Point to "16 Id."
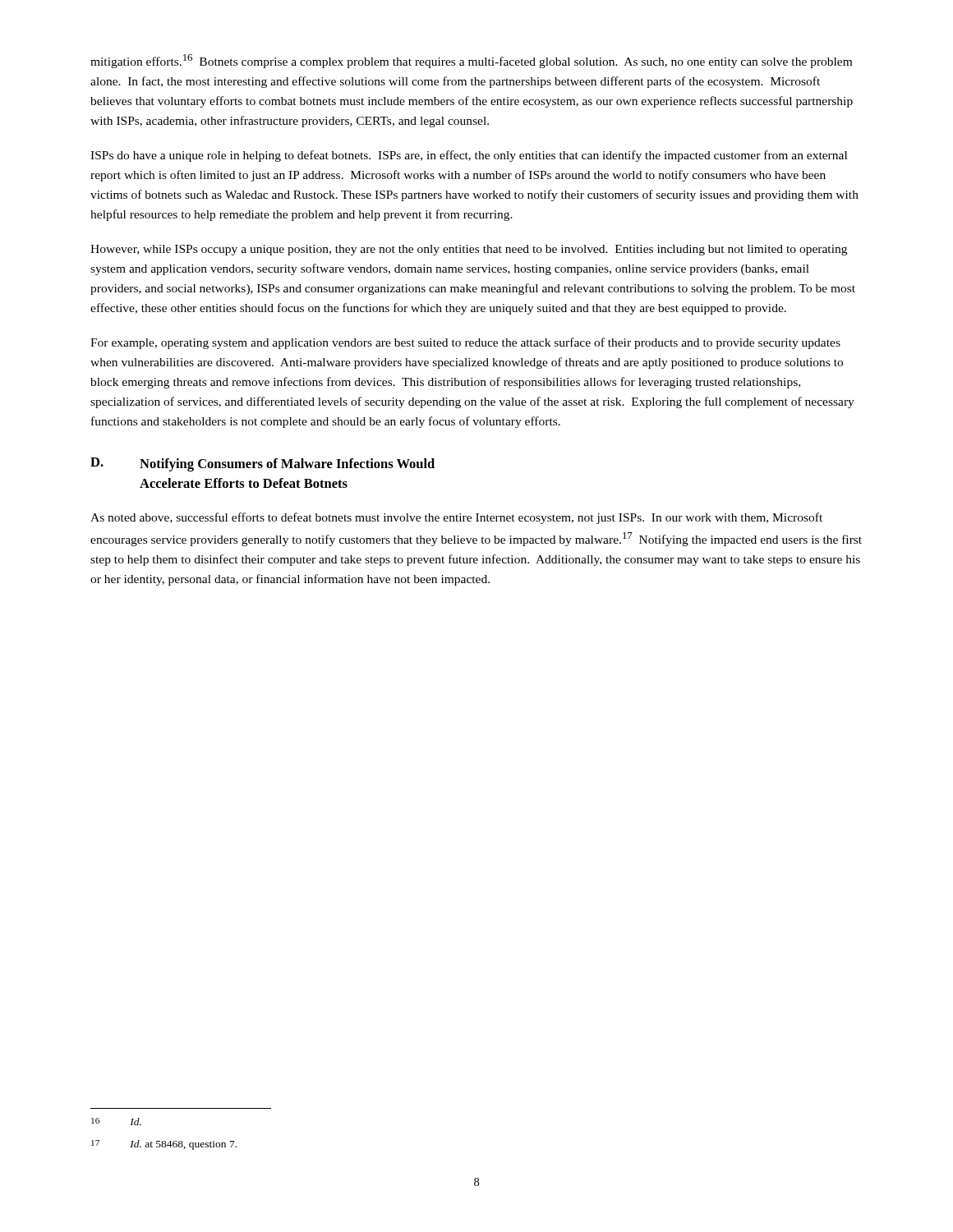 pyautogui.click(x=97, y=1122)
